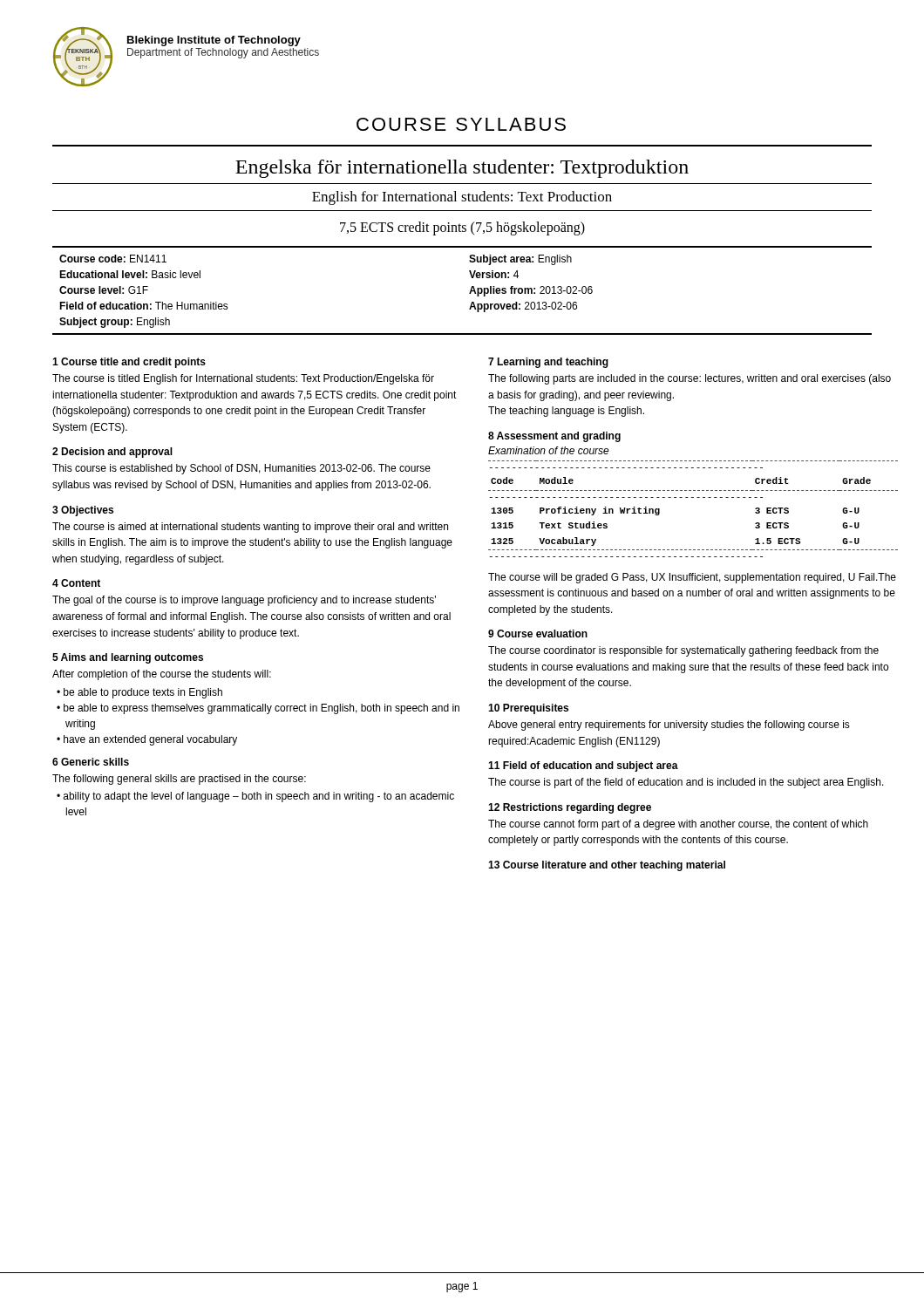Find the title with the text "English for International students:"
Image resolution: width=924 pixels, height=1308 pixels.
click(462, 197)
